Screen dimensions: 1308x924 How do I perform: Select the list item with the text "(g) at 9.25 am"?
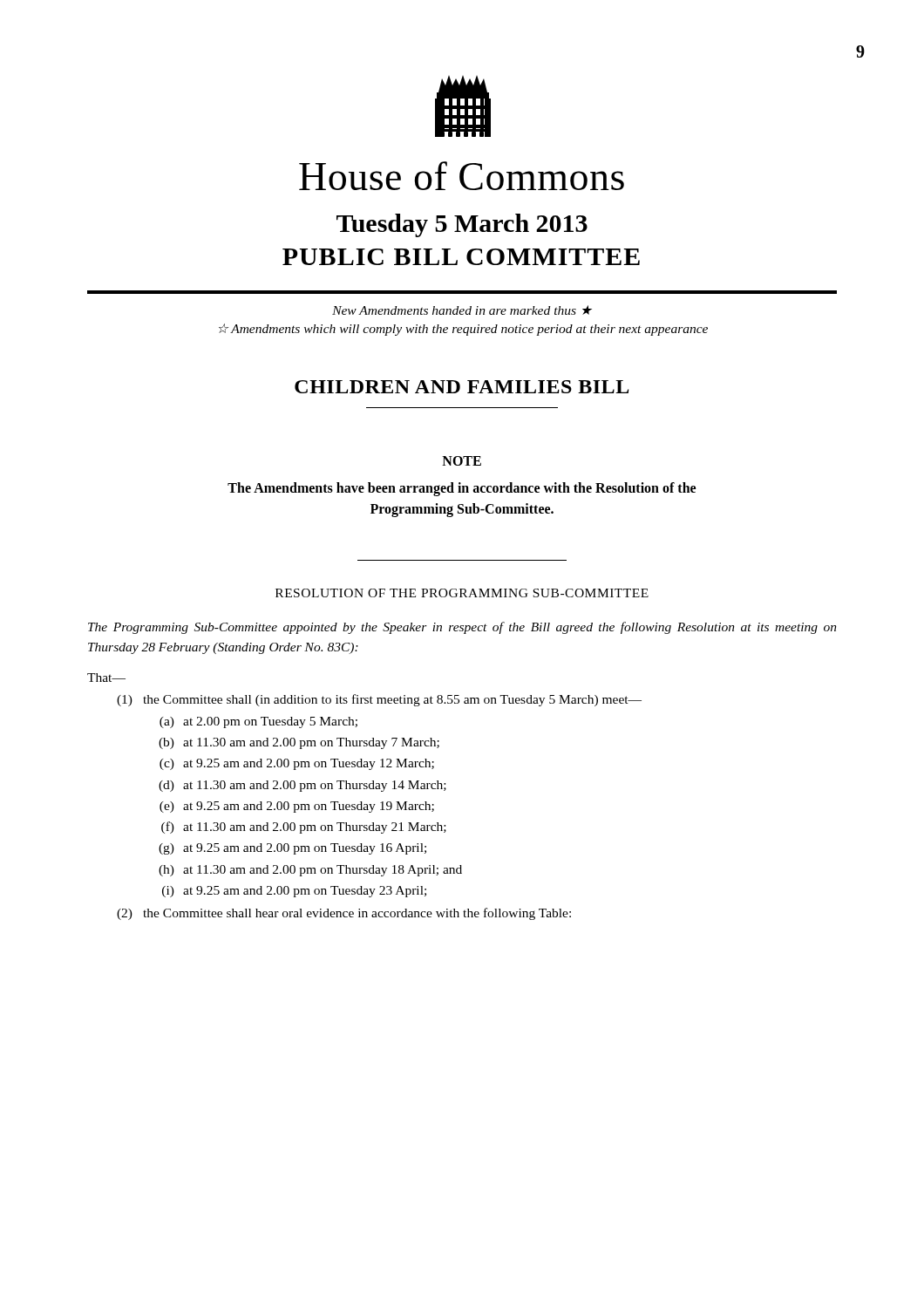pyautogui.click(x=292, y=849)
